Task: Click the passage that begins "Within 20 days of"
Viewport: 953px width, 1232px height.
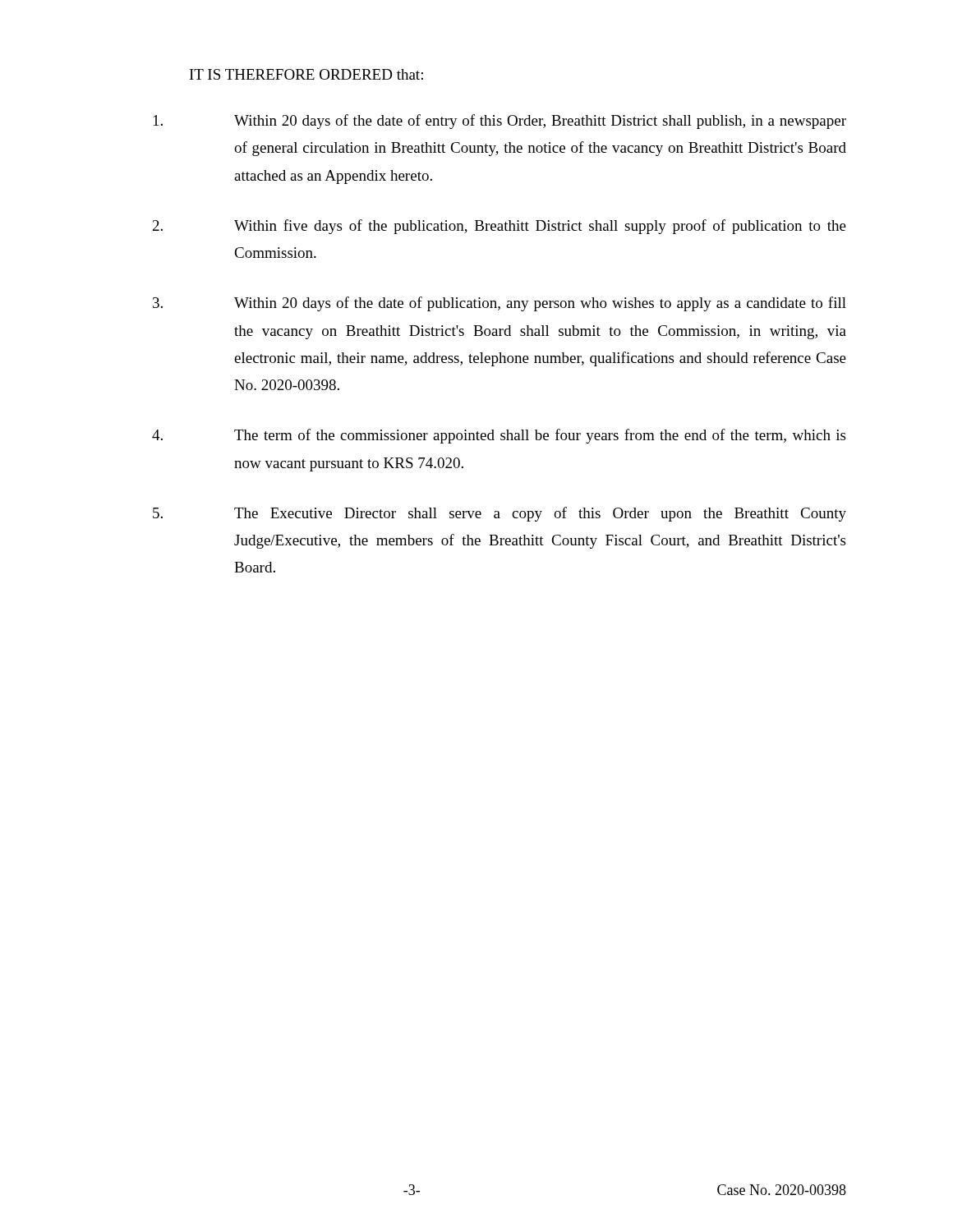Action: (476, 148)
